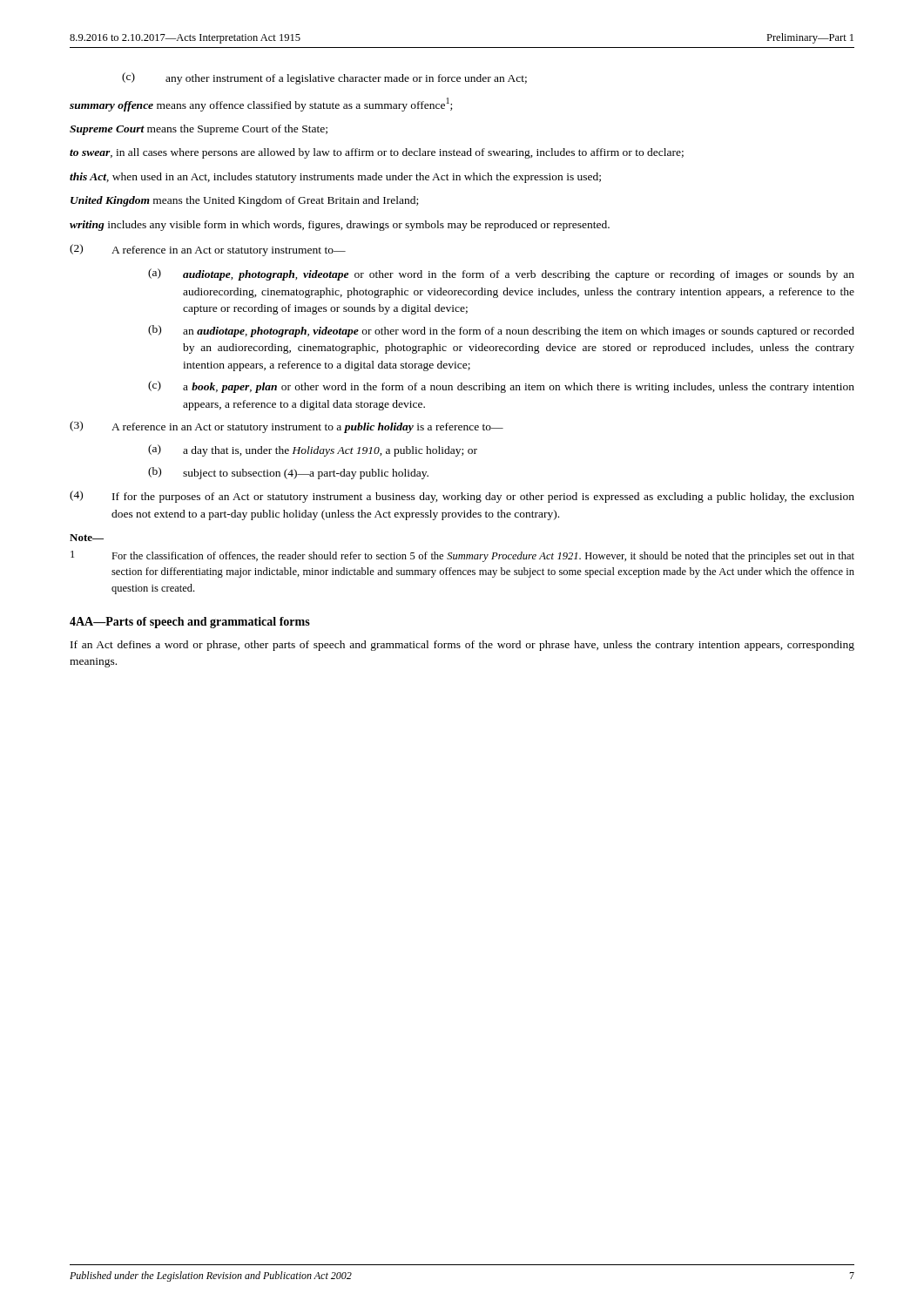The width and height of the screenshot is (924, 1307).
Task: Locate the text block that says "(4) If for the purposes"
Action: (x=462, y=505)
